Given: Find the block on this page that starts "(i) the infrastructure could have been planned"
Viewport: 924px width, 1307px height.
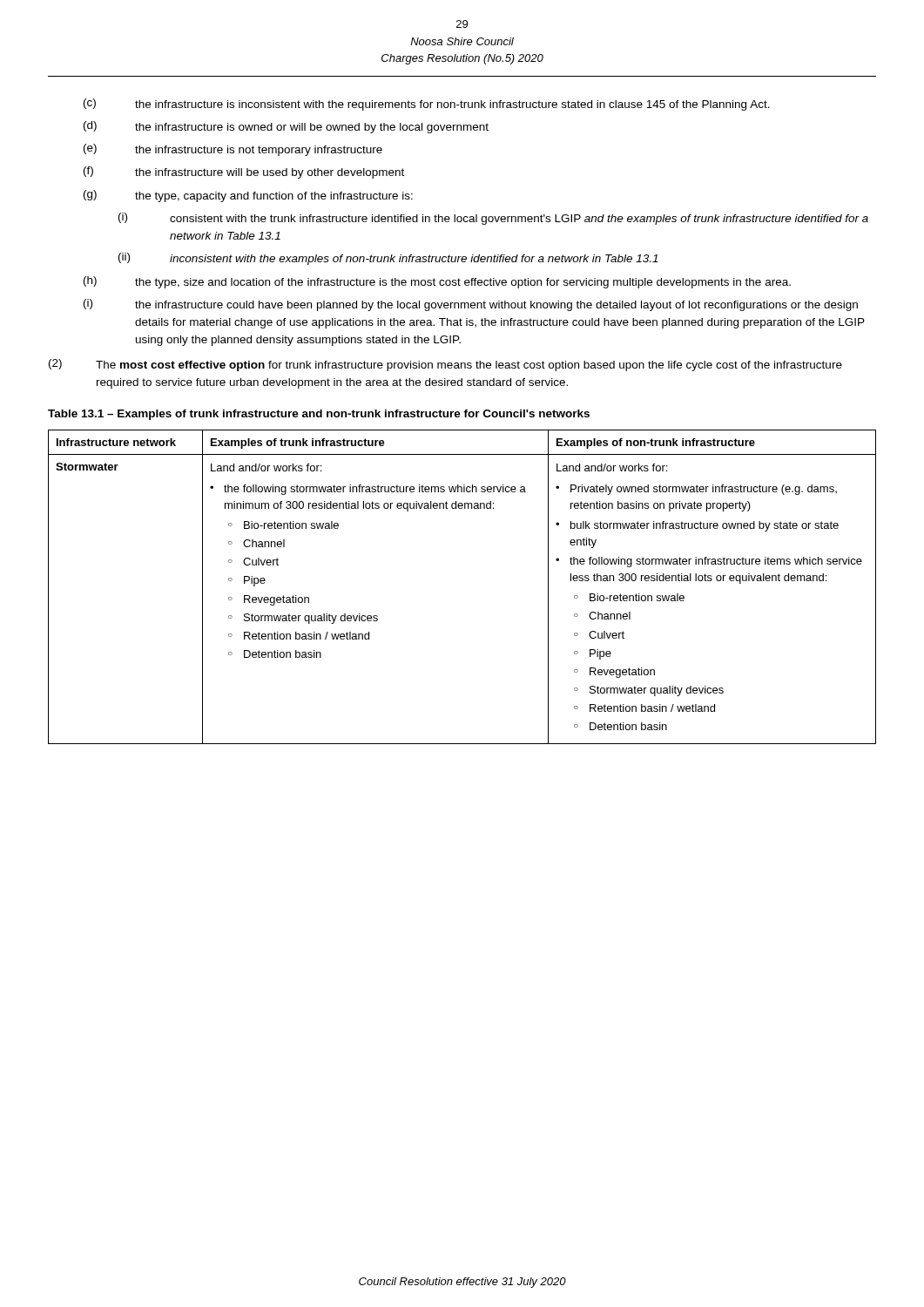Looking at the screenshot, I should [462, 323].
